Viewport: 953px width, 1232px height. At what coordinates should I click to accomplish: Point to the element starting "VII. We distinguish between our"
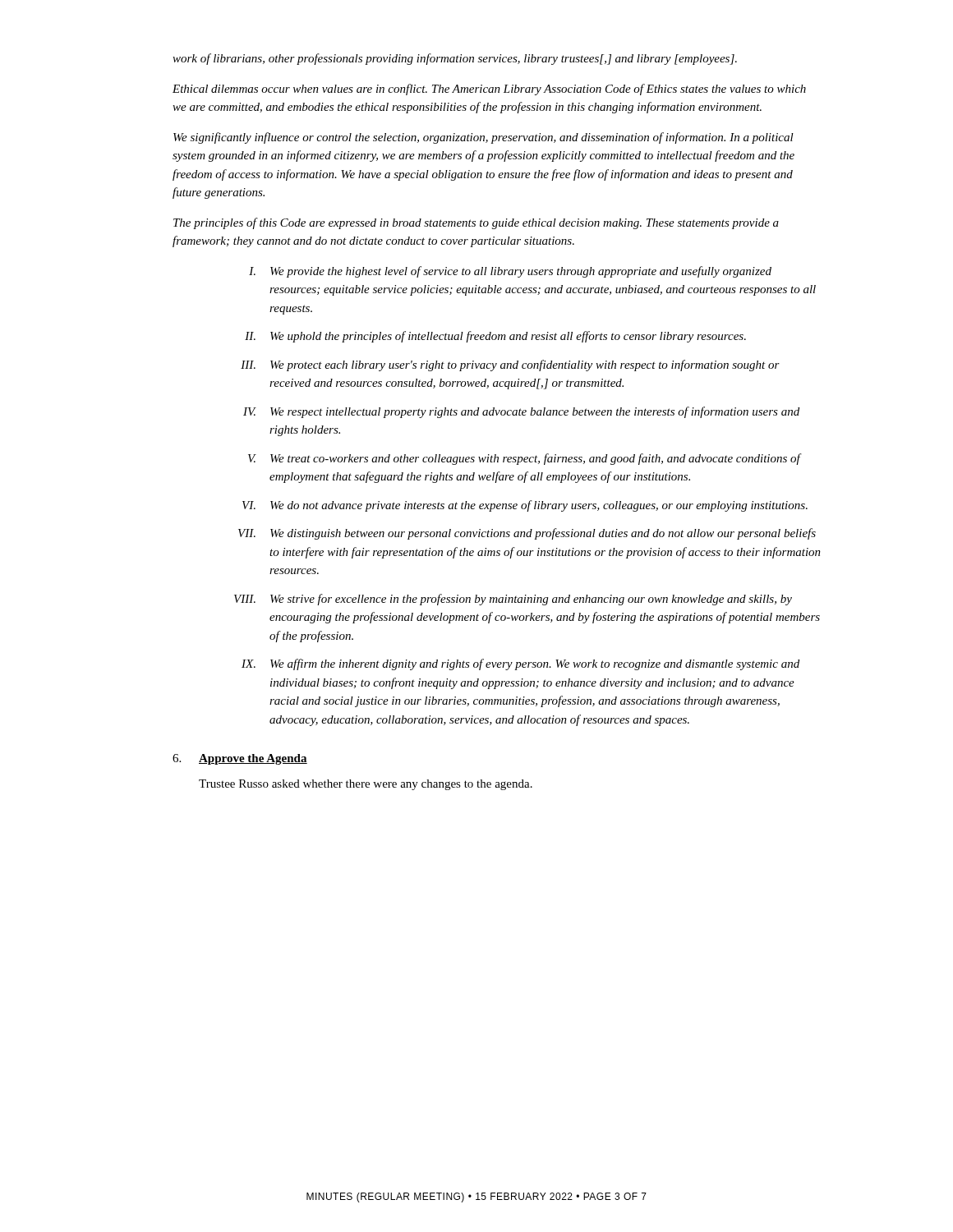click(x=518, y=552)
